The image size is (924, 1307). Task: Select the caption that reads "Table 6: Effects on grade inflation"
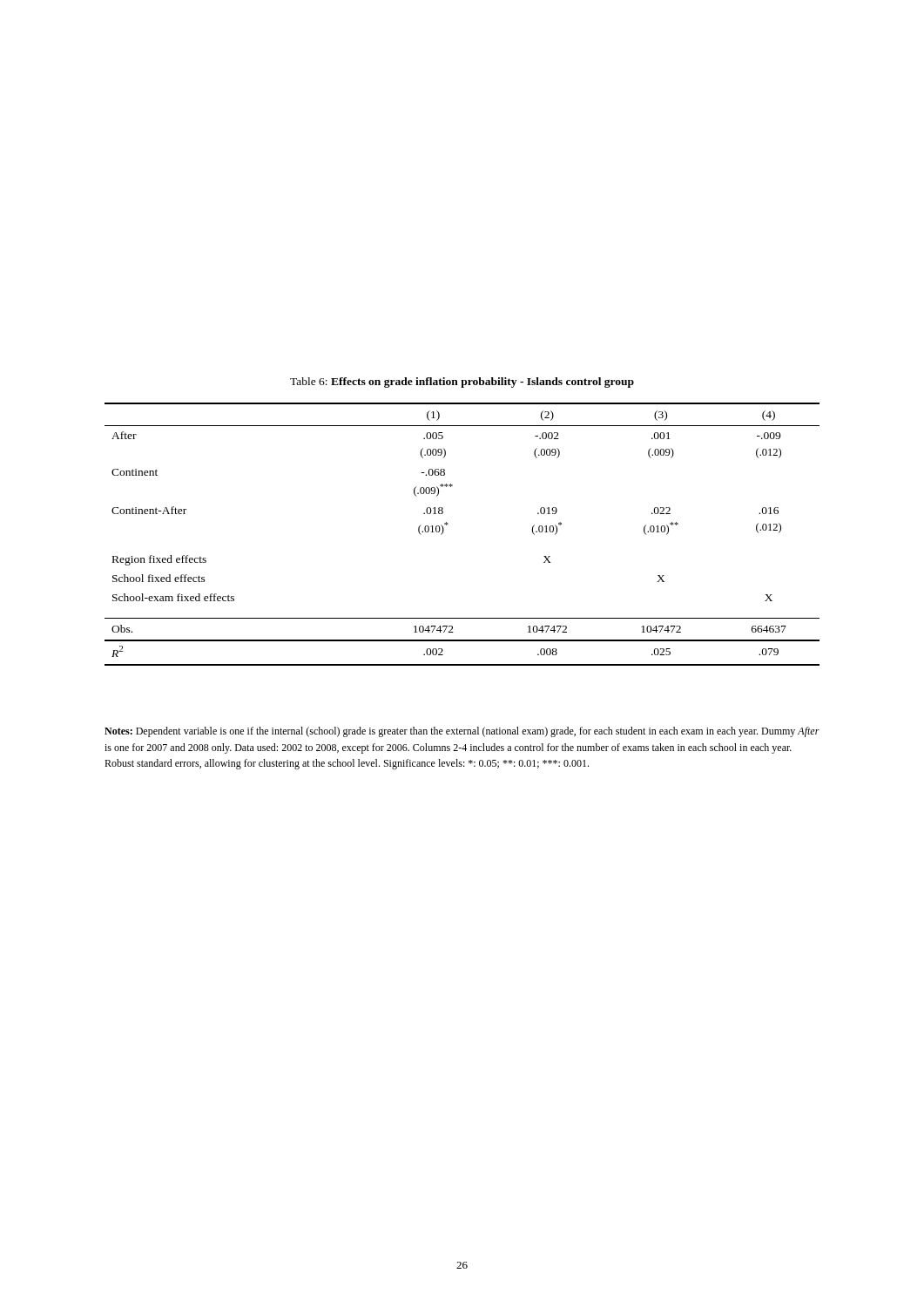(462, 381)
